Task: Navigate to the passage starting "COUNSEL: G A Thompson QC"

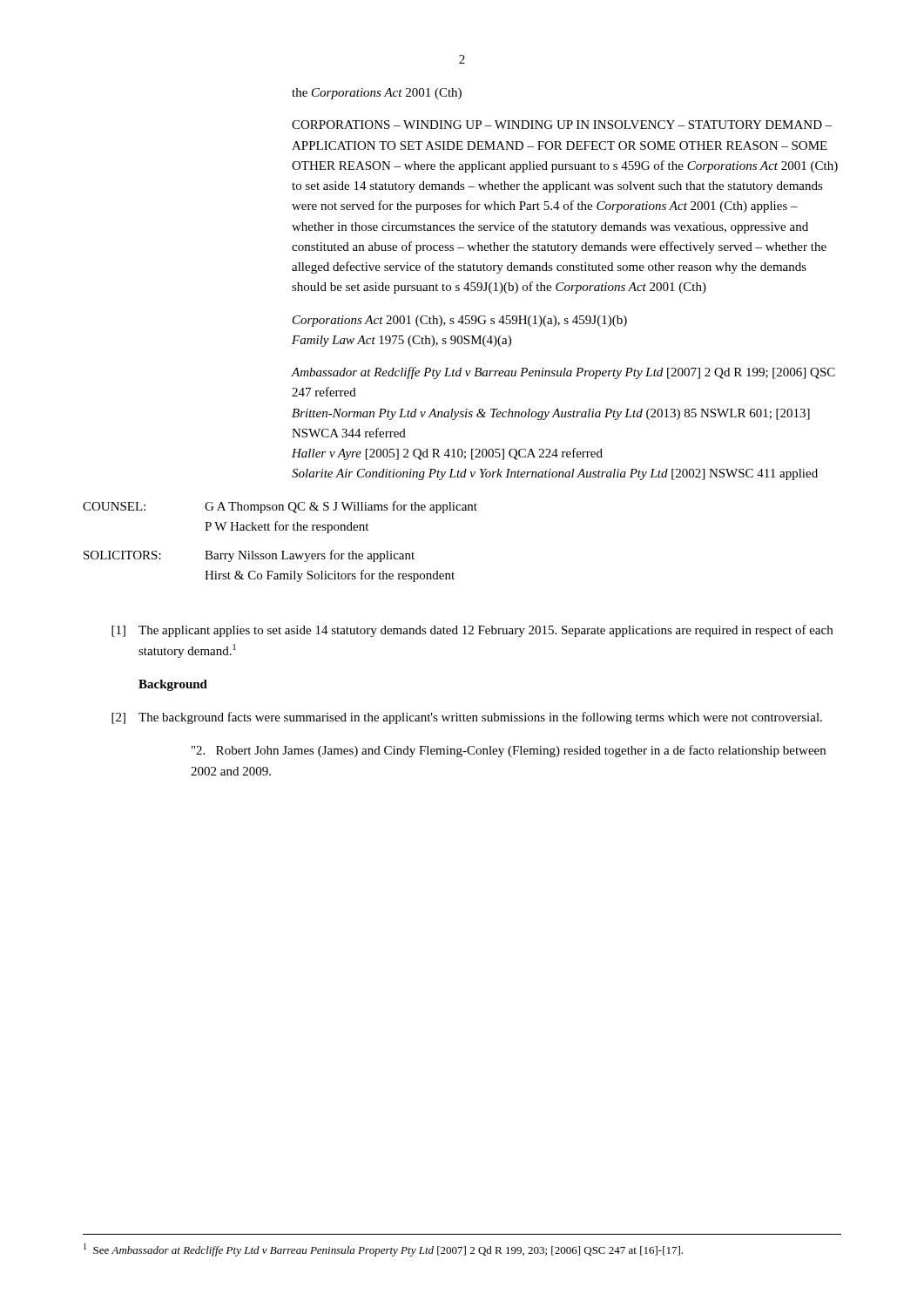Action: pyautogui.click(x=462, y=517)
